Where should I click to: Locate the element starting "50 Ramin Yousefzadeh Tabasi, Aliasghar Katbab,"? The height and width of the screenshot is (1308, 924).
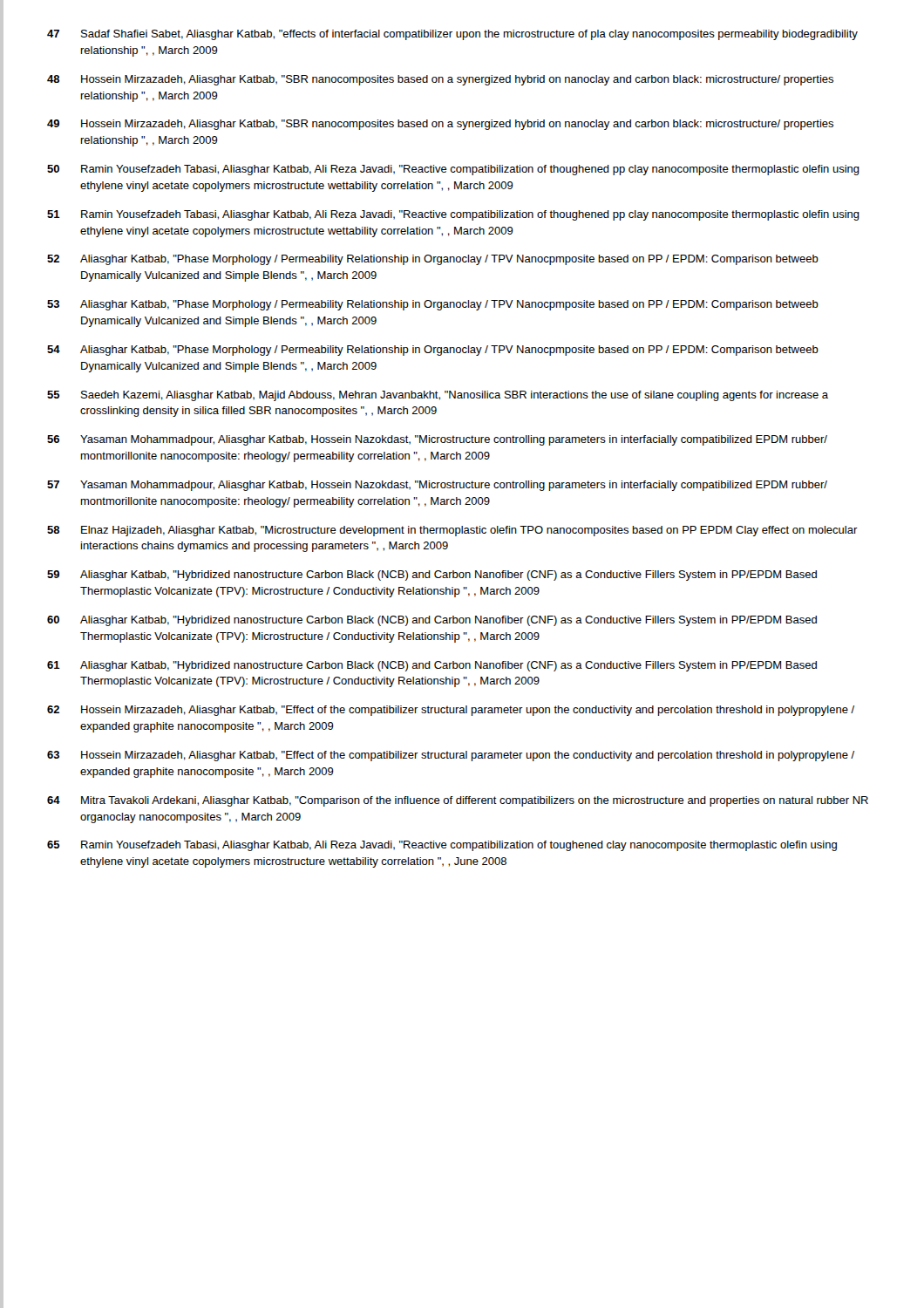point(459,178)
